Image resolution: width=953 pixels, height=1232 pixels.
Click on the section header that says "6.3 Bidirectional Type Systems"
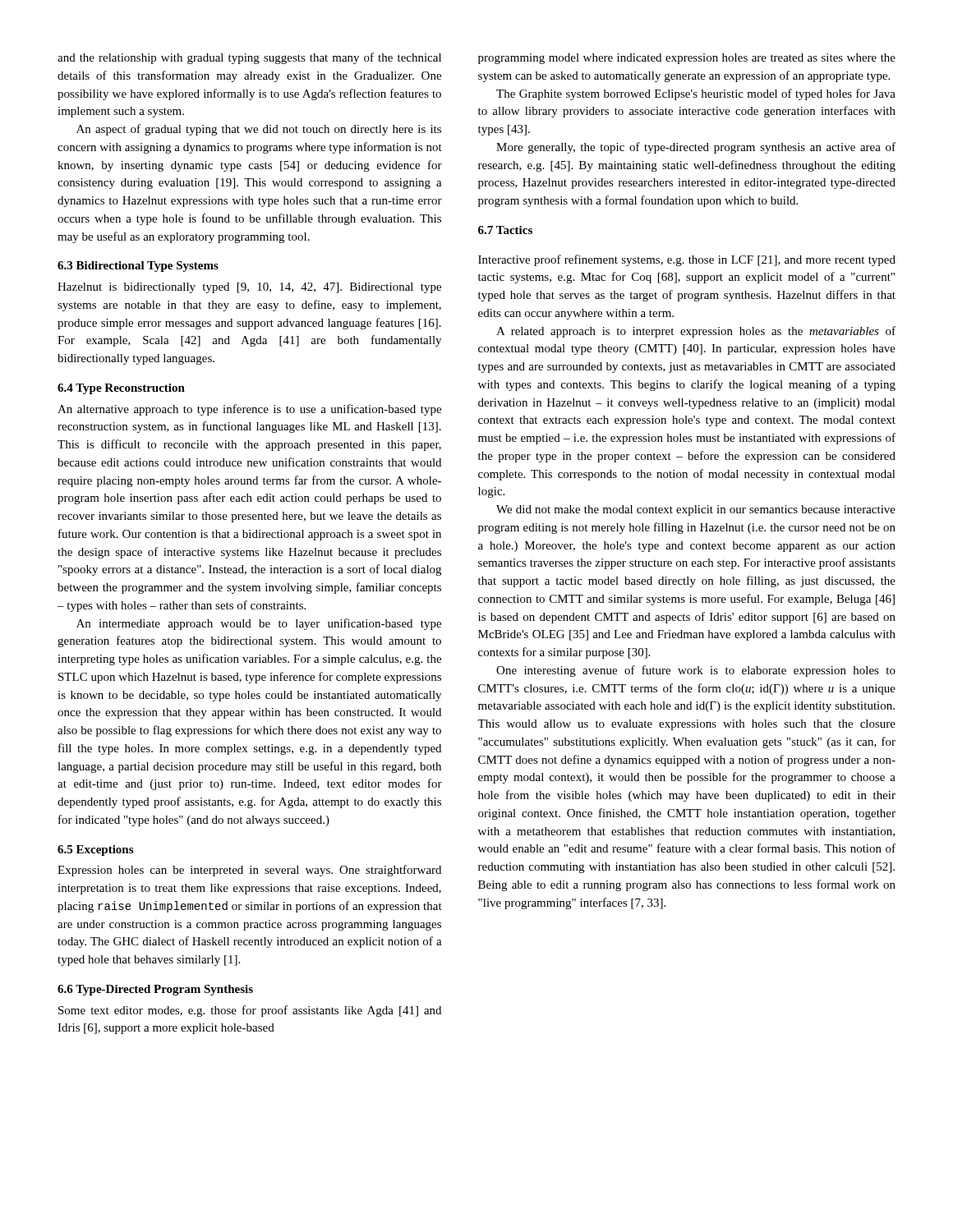tap(138, 265)
